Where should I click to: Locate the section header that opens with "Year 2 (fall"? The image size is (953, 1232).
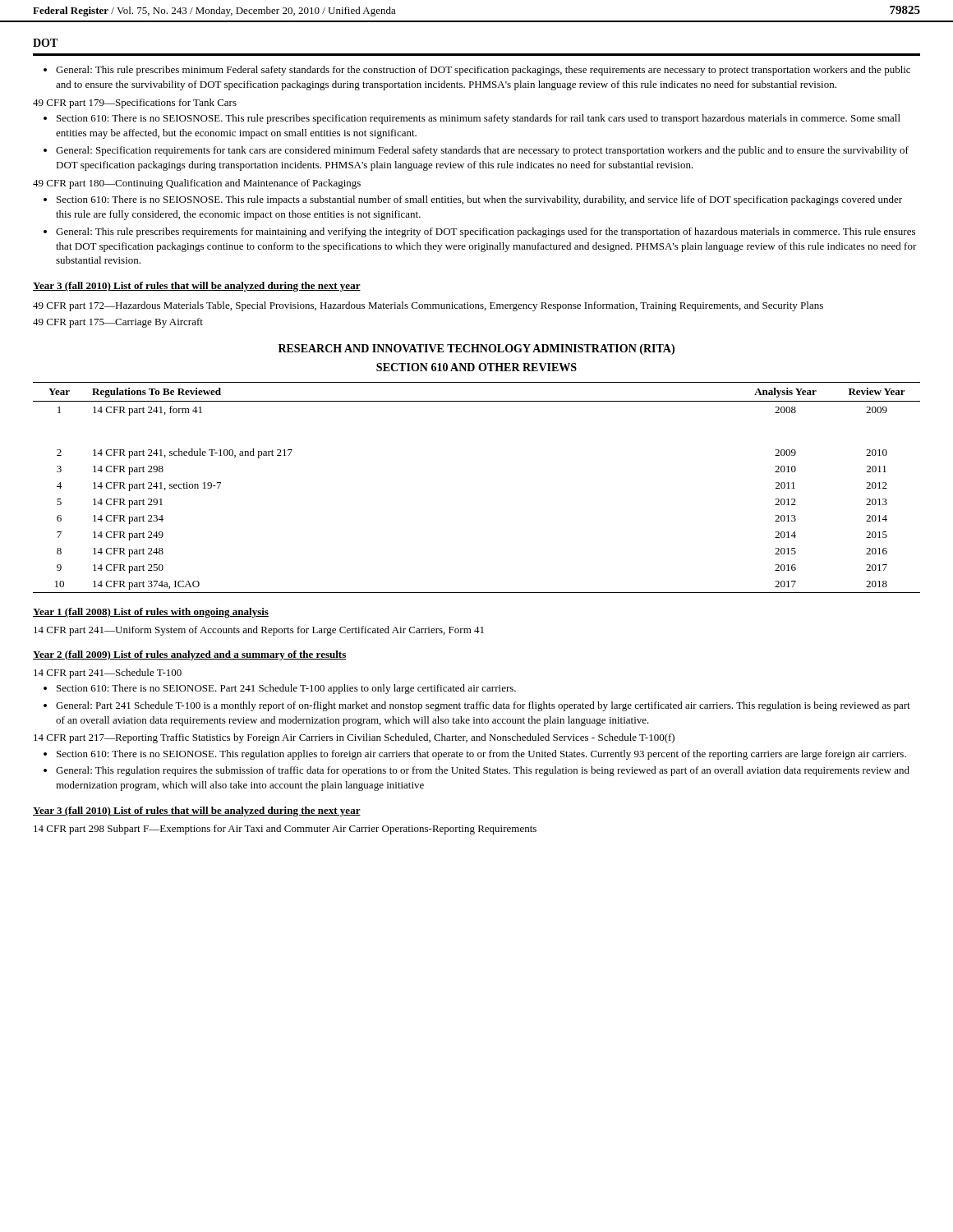(x=189, y=654)
